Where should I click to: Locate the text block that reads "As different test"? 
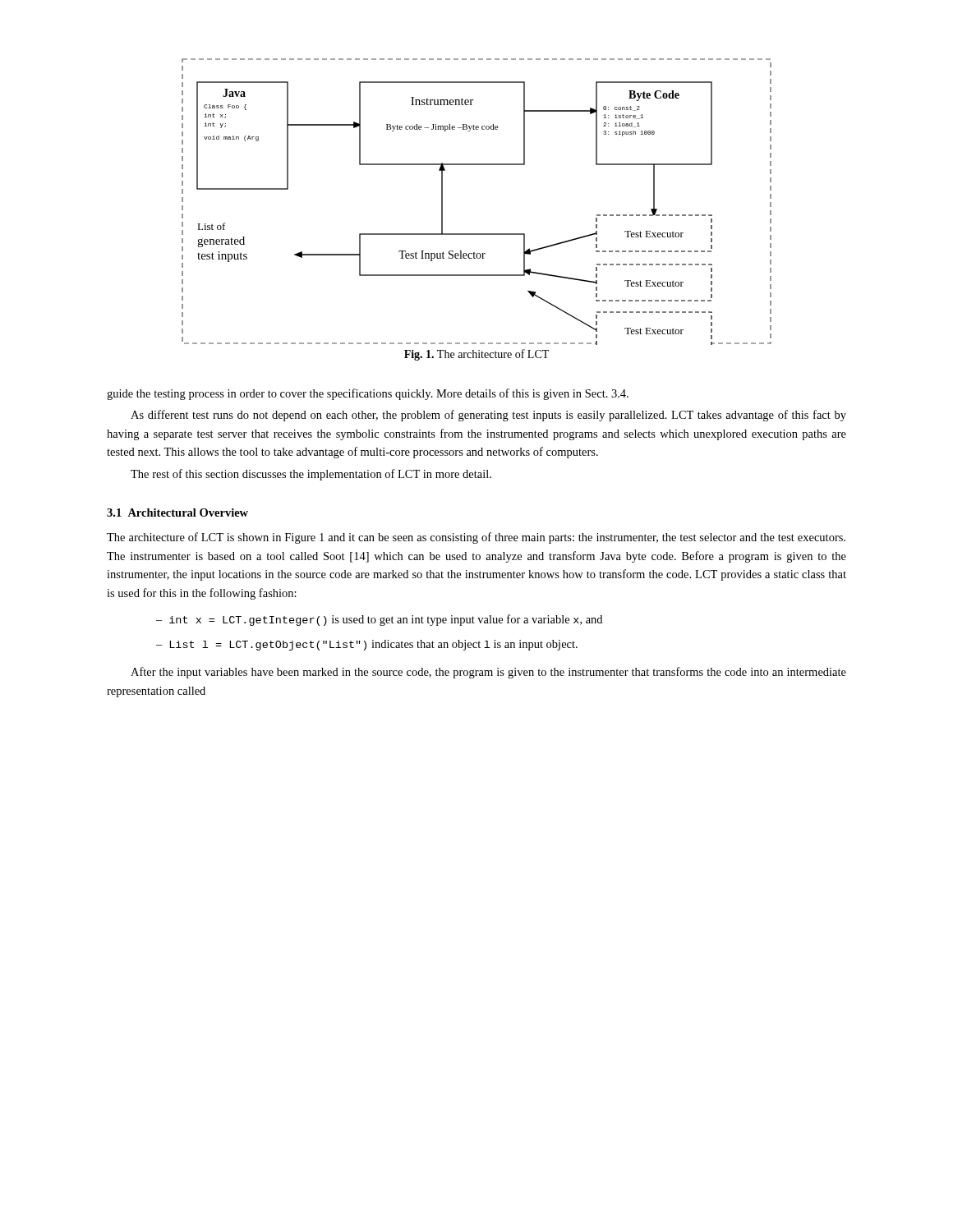[x=476, y=434]
